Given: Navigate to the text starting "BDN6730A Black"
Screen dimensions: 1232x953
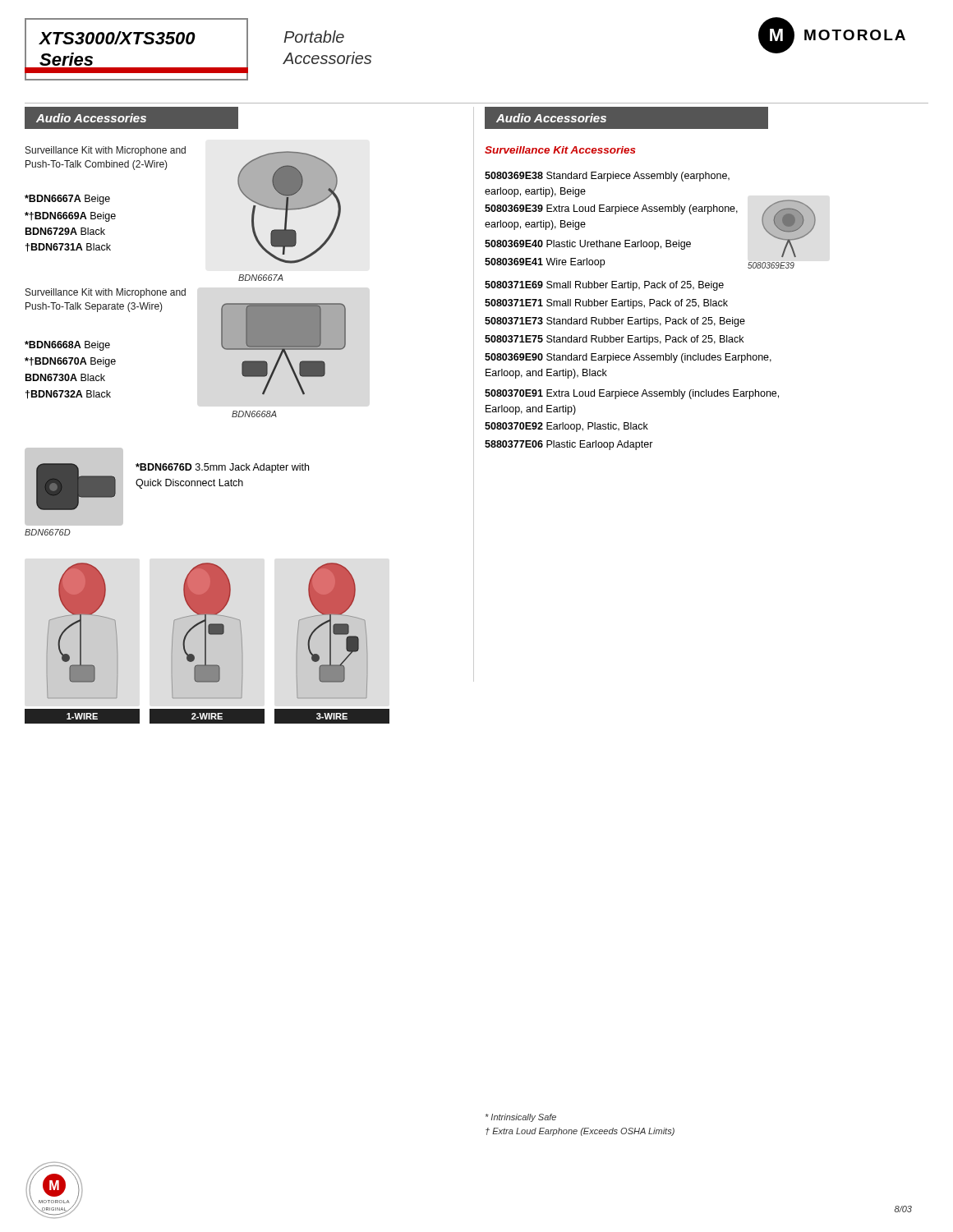Looking at the screenshot, I should [x=65, y=378].
